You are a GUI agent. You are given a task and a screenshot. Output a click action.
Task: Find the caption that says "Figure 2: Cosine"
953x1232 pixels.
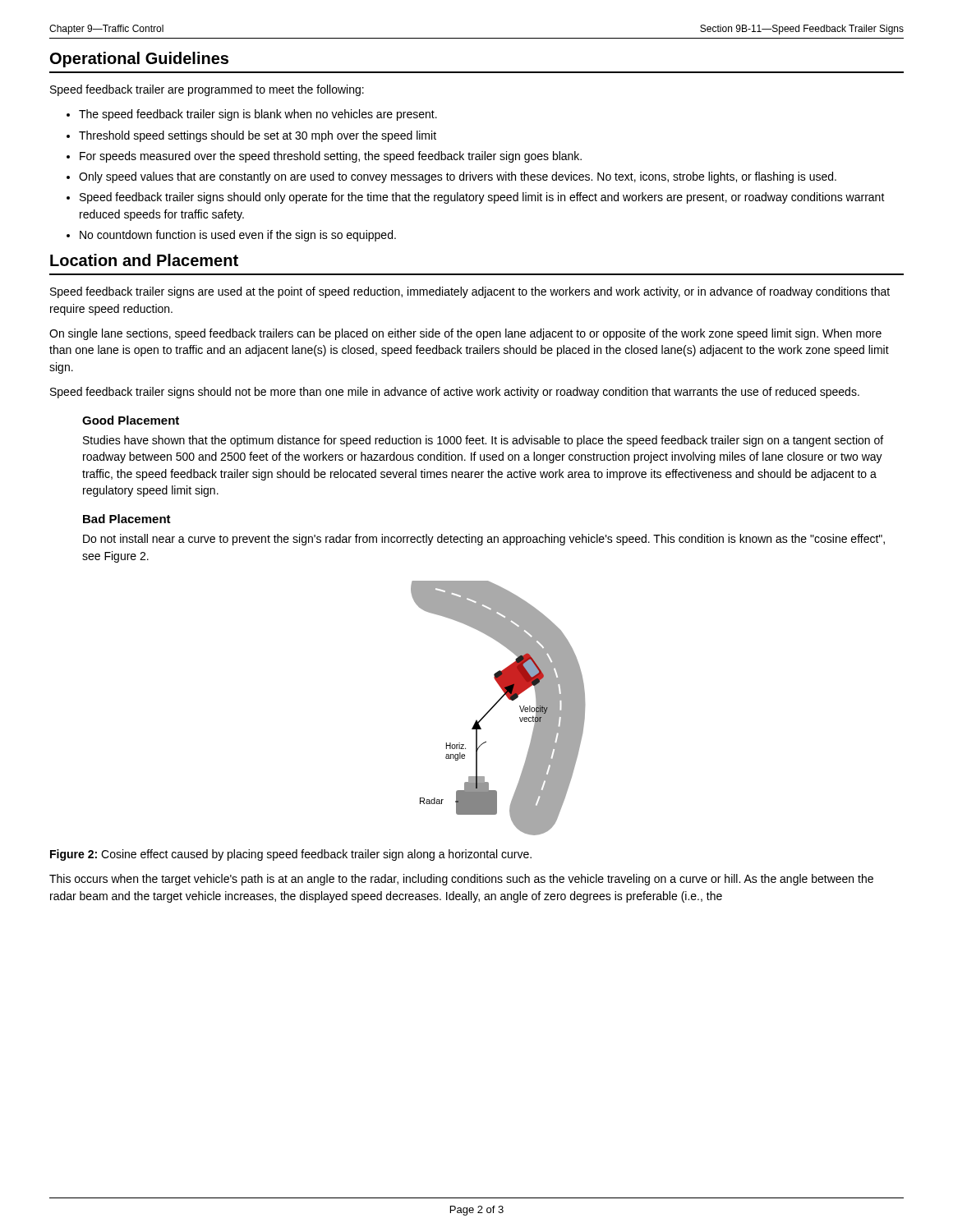pos(476,854)
